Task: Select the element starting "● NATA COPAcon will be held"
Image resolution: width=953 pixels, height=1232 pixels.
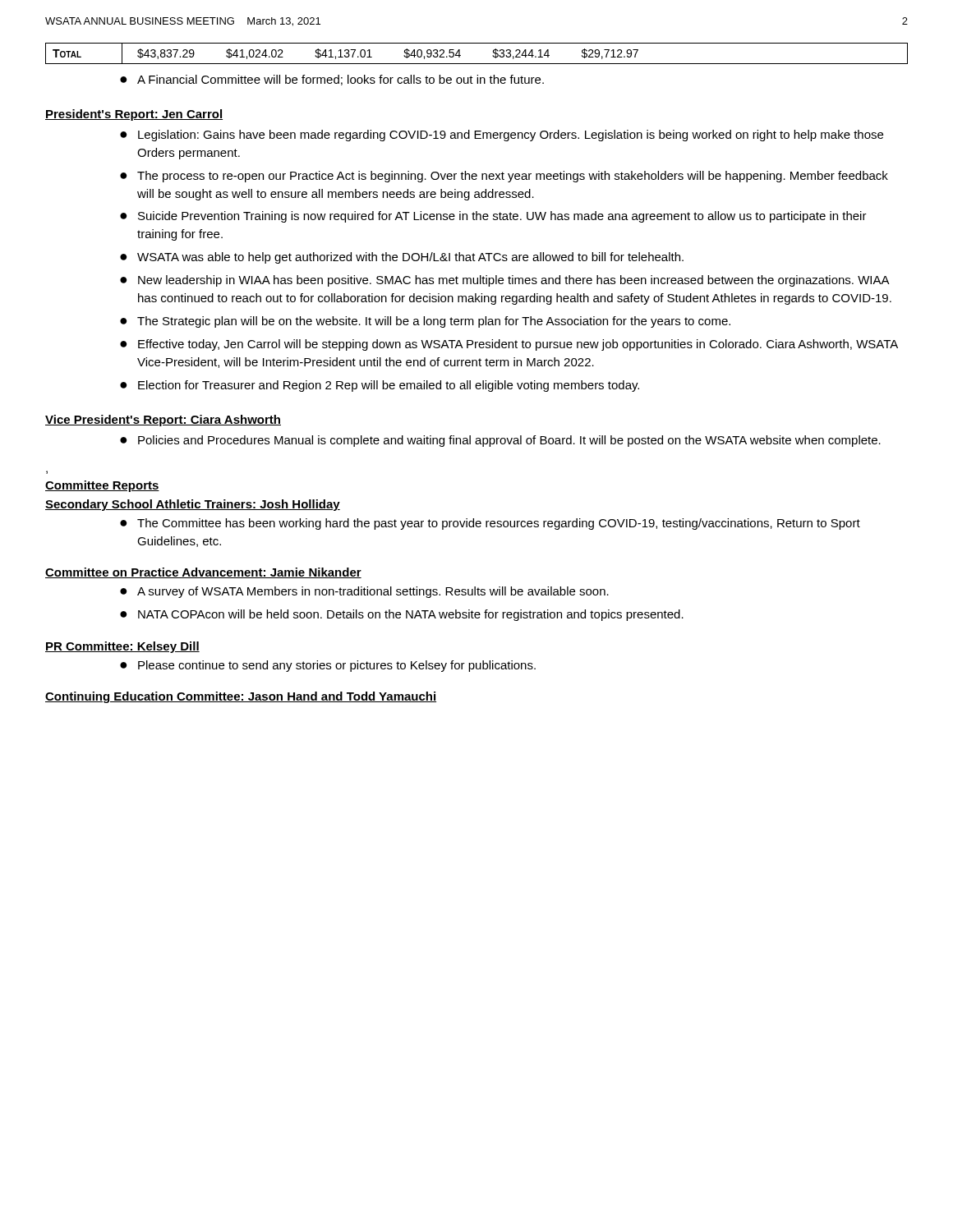Action: click(402, 615)
